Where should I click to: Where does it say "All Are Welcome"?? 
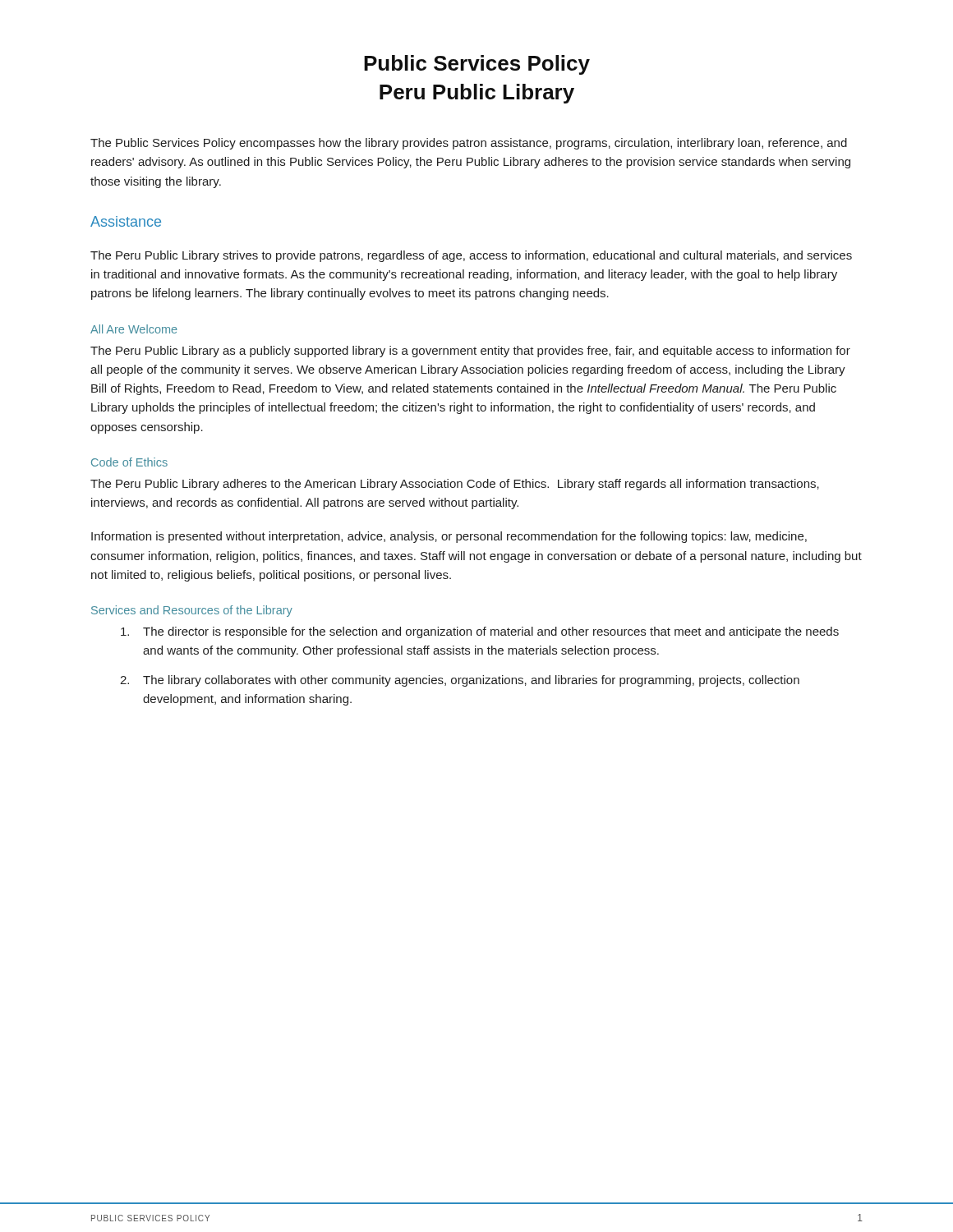coord(134,329)
